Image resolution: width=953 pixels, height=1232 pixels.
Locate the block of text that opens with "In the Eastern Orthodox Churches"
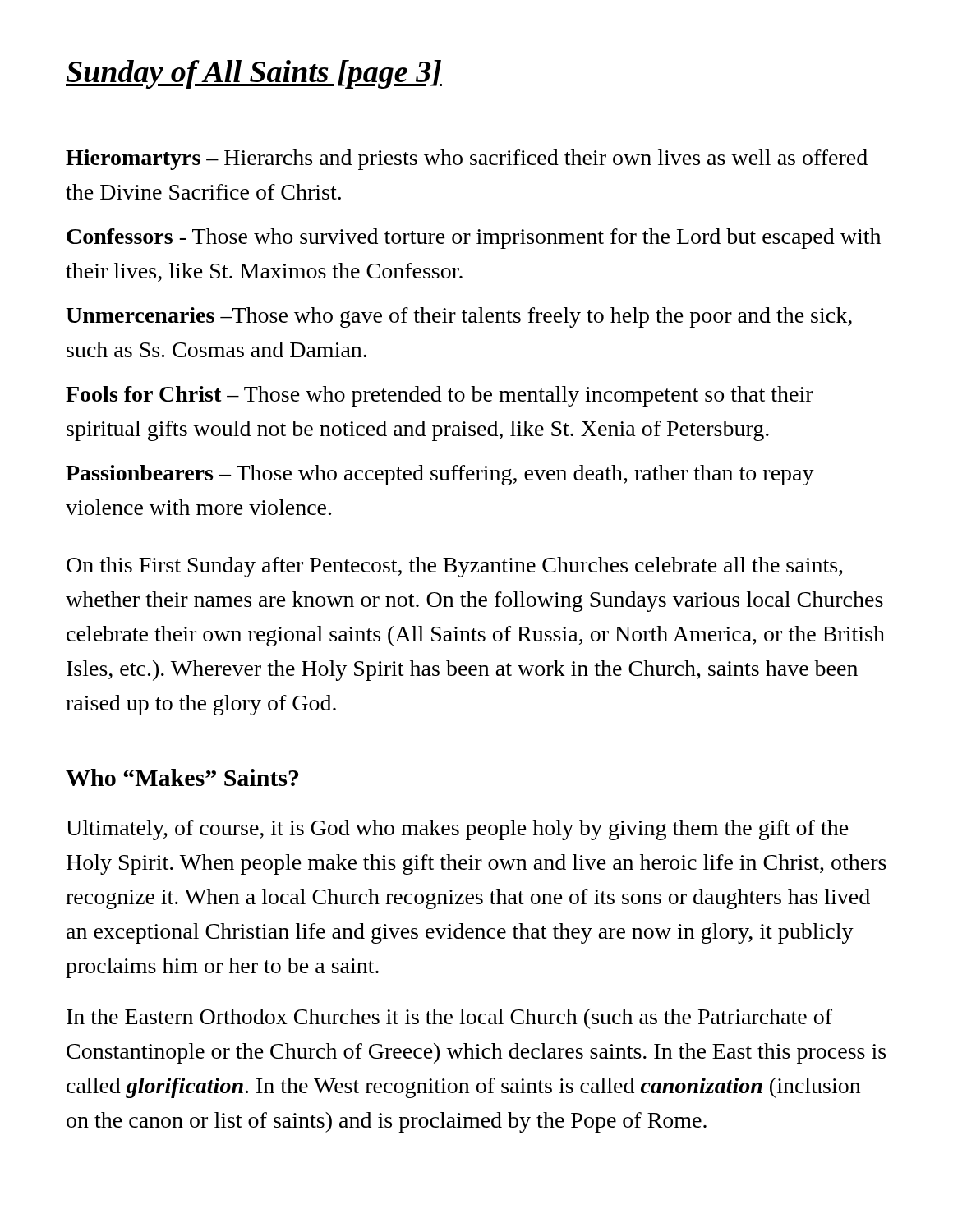[476, 1068]
